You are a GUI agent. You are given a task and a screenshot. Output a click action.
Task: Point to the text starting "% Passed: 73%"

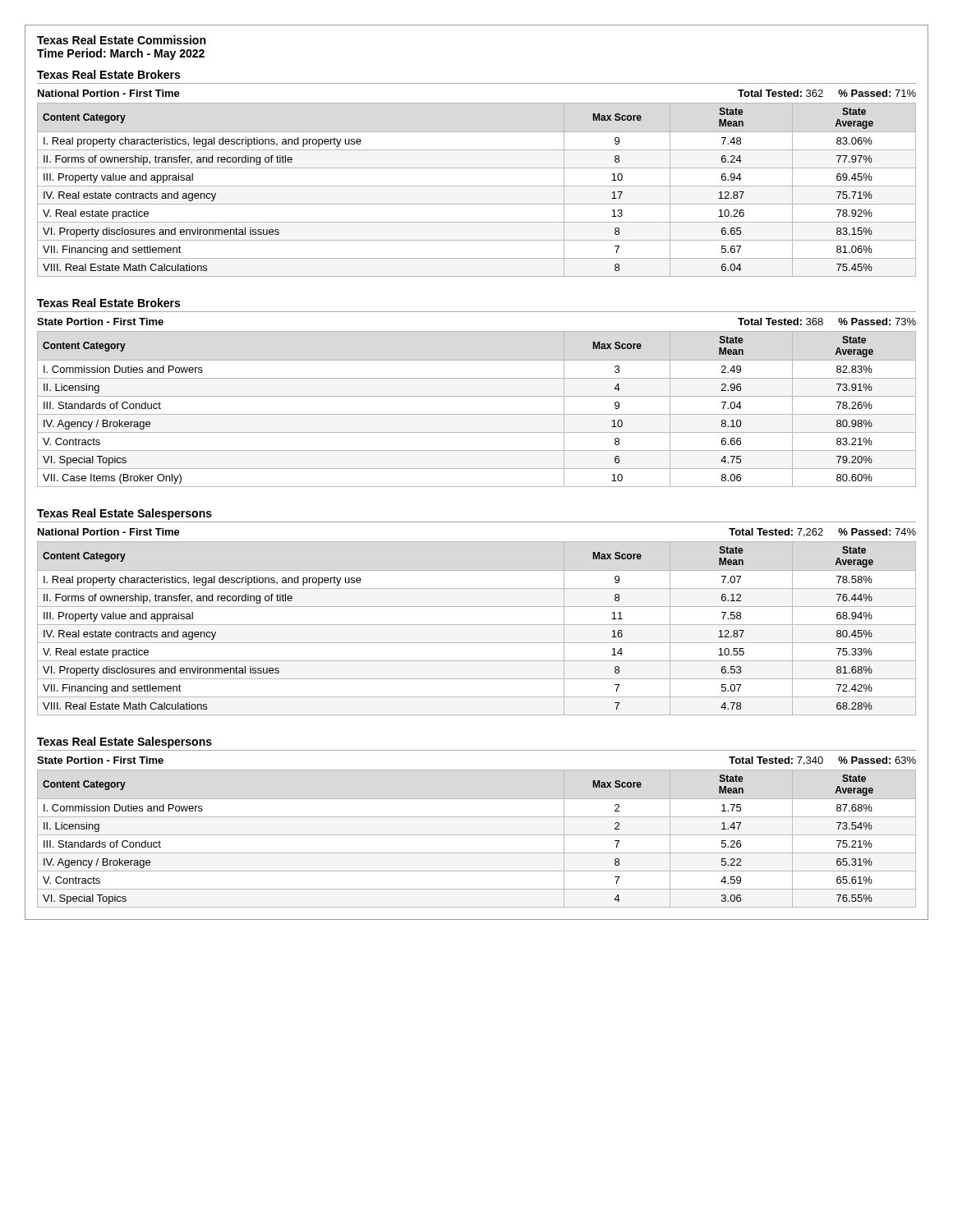point(877,322)
